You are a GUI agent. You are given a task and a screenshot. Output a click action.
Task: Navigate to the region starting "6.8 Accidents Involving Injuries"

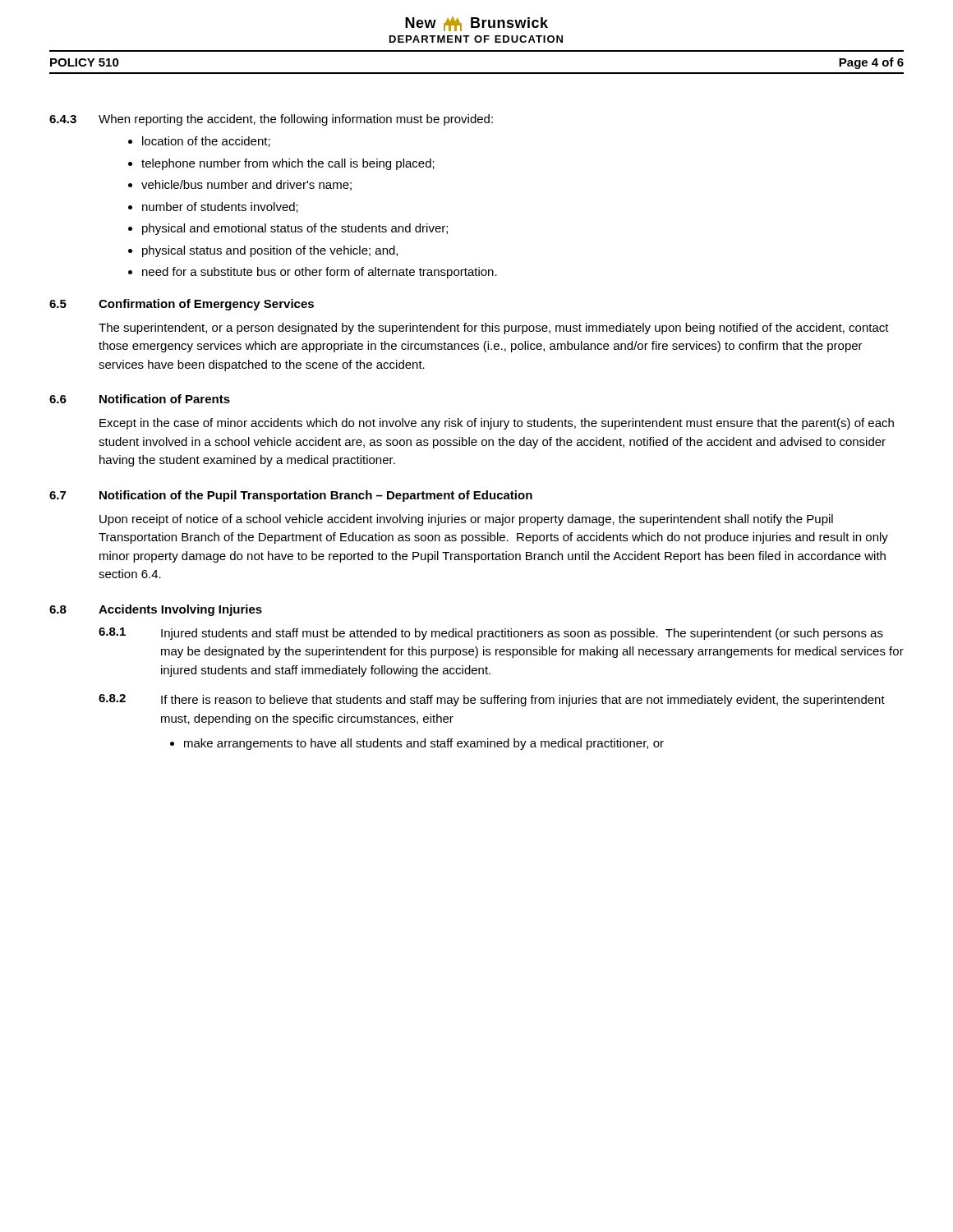(156, 609)
